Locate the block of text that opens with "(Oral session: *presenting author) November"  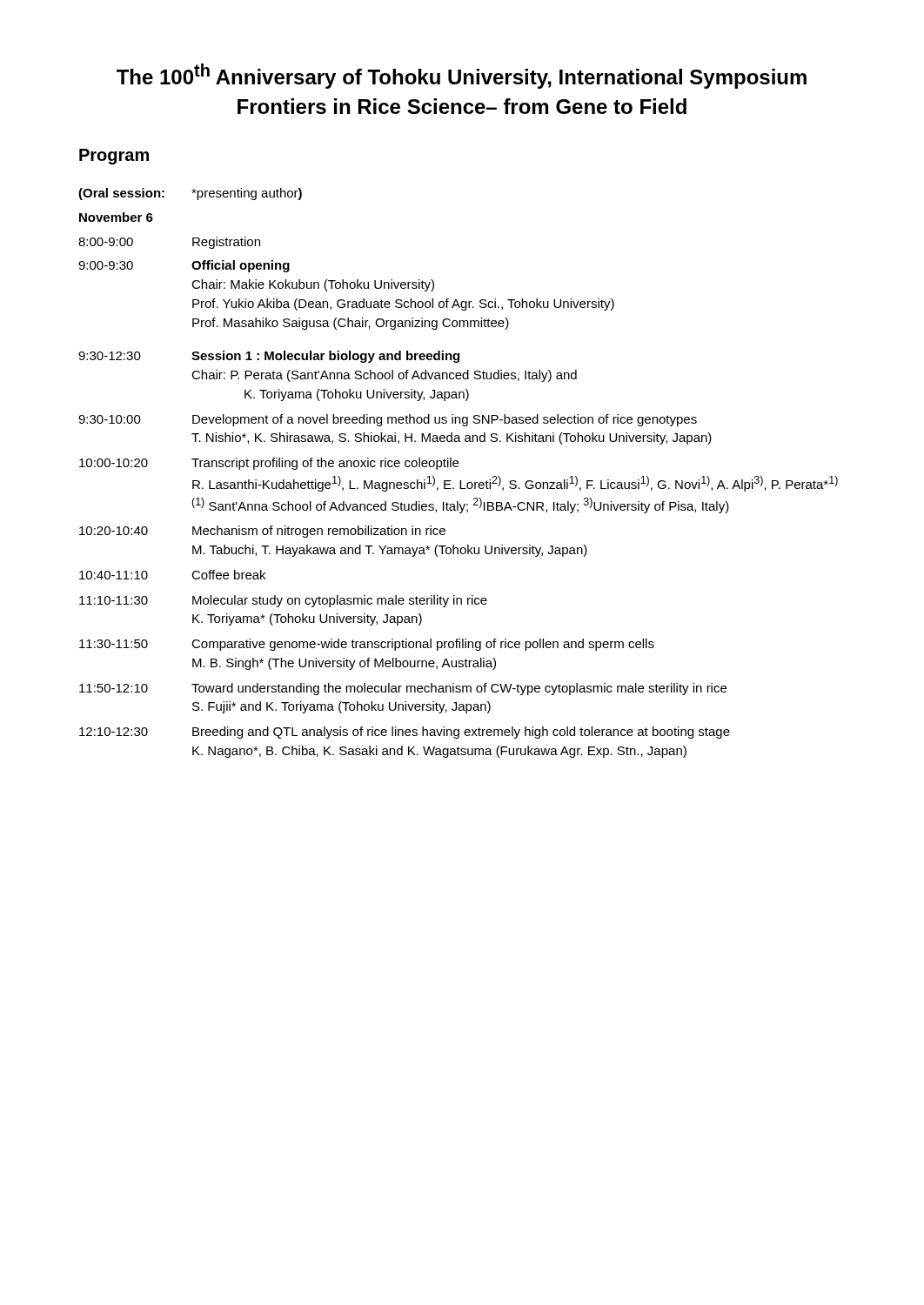462,472
